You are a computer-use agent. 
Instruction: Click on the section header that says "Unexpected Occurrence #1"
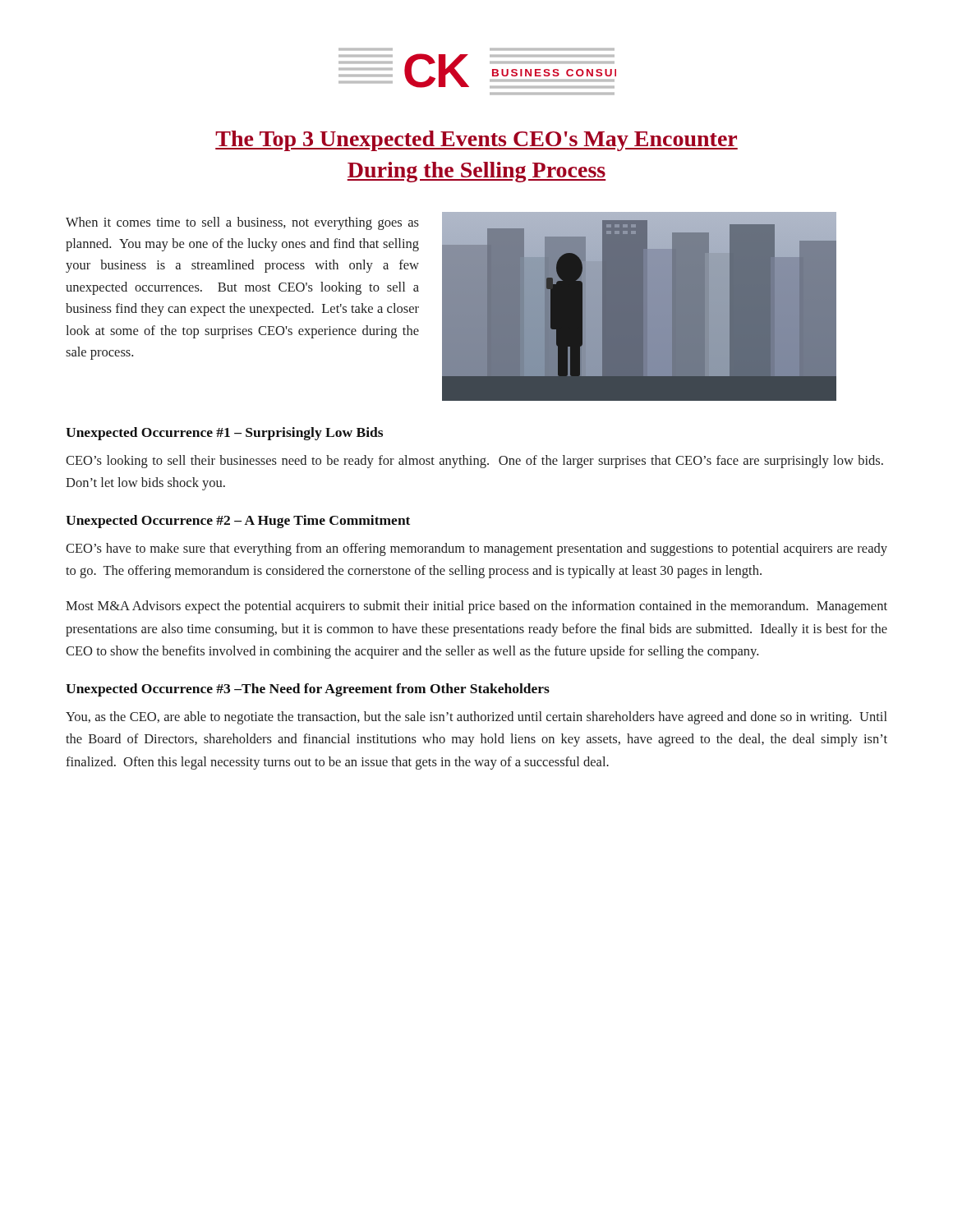(225, 432)
